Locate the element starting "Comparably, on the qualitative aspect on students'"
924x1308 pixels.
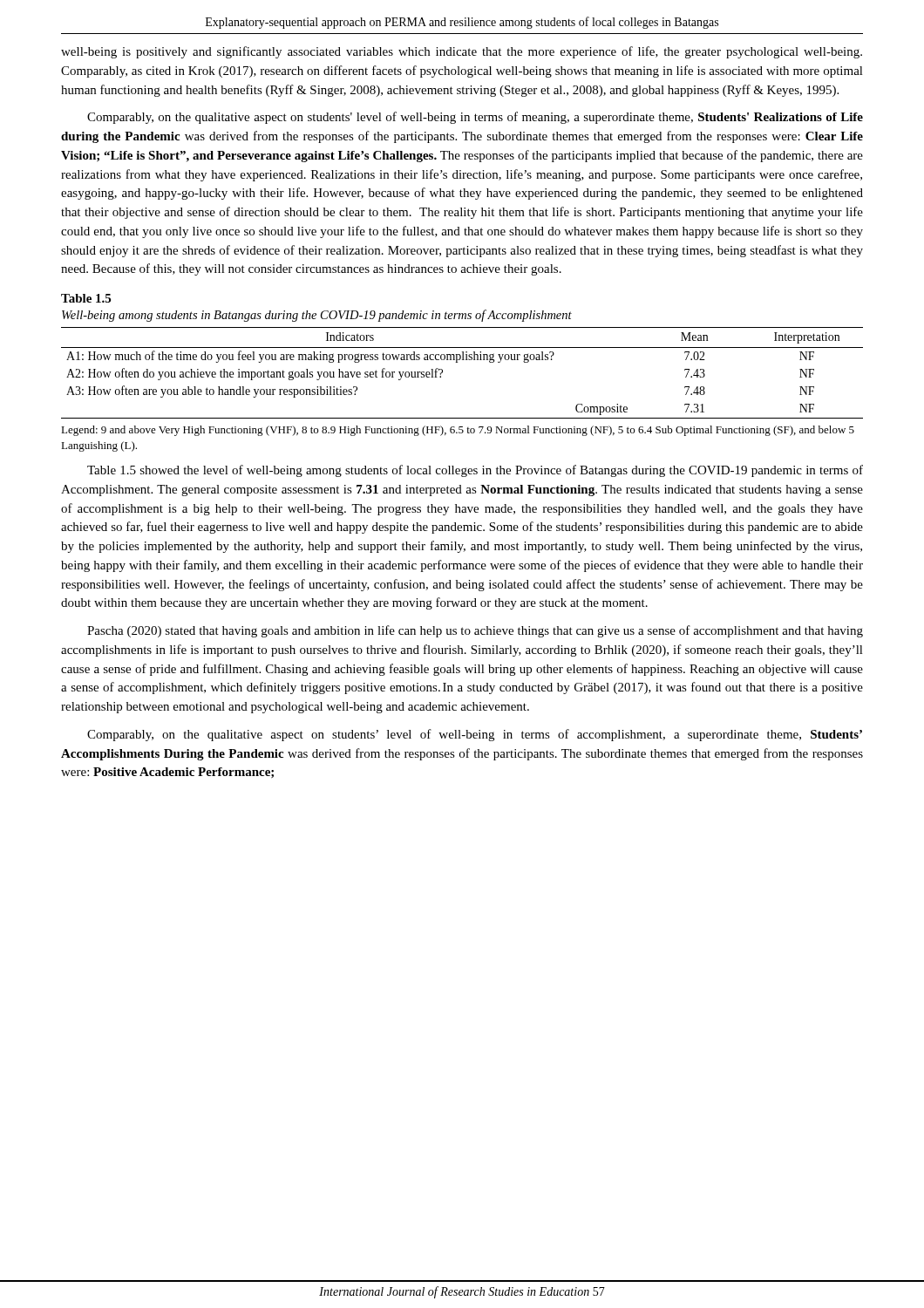point(462,194)
